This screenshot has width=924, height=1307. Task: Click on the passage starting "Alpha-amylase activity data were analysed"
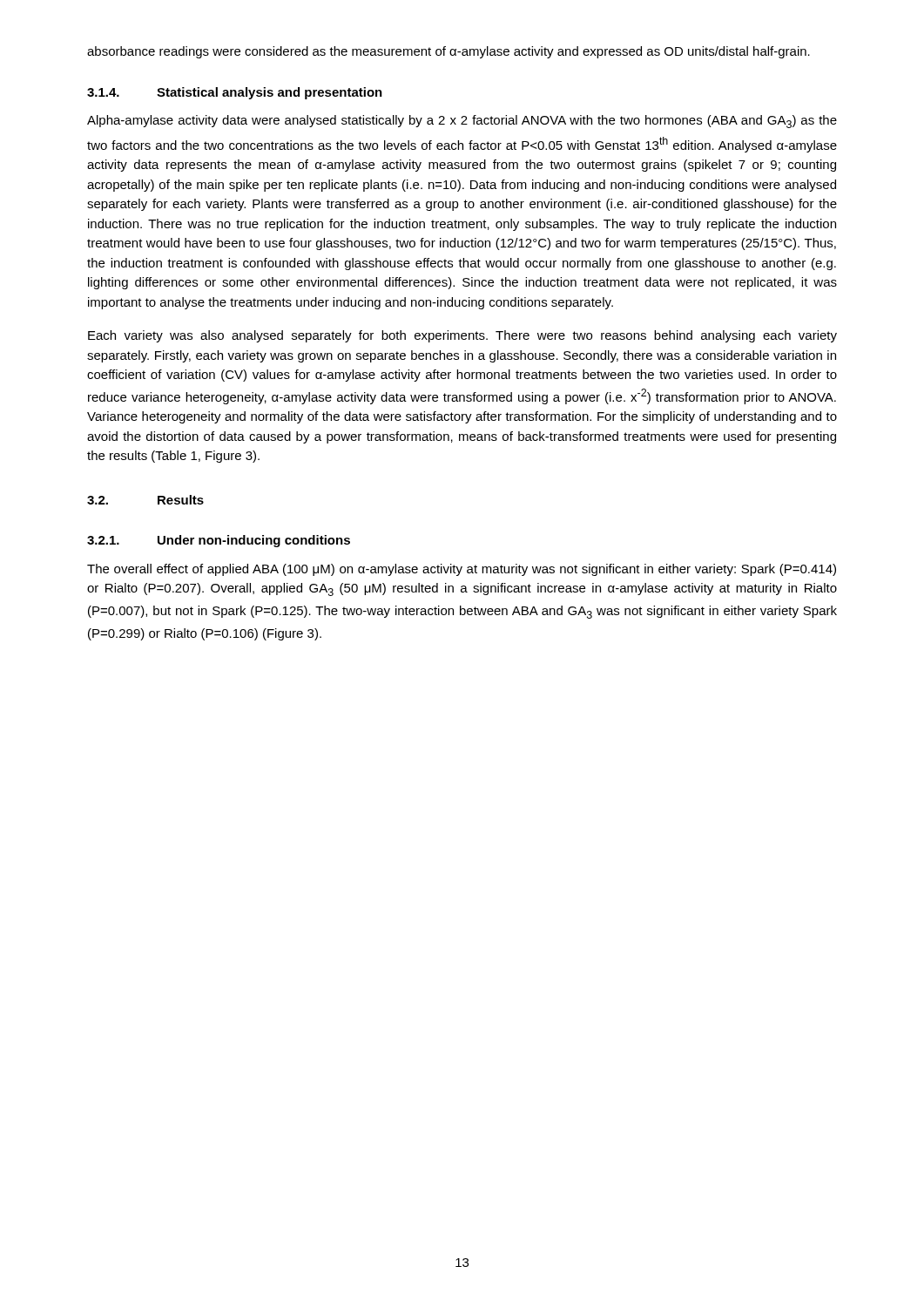point(462,211)
